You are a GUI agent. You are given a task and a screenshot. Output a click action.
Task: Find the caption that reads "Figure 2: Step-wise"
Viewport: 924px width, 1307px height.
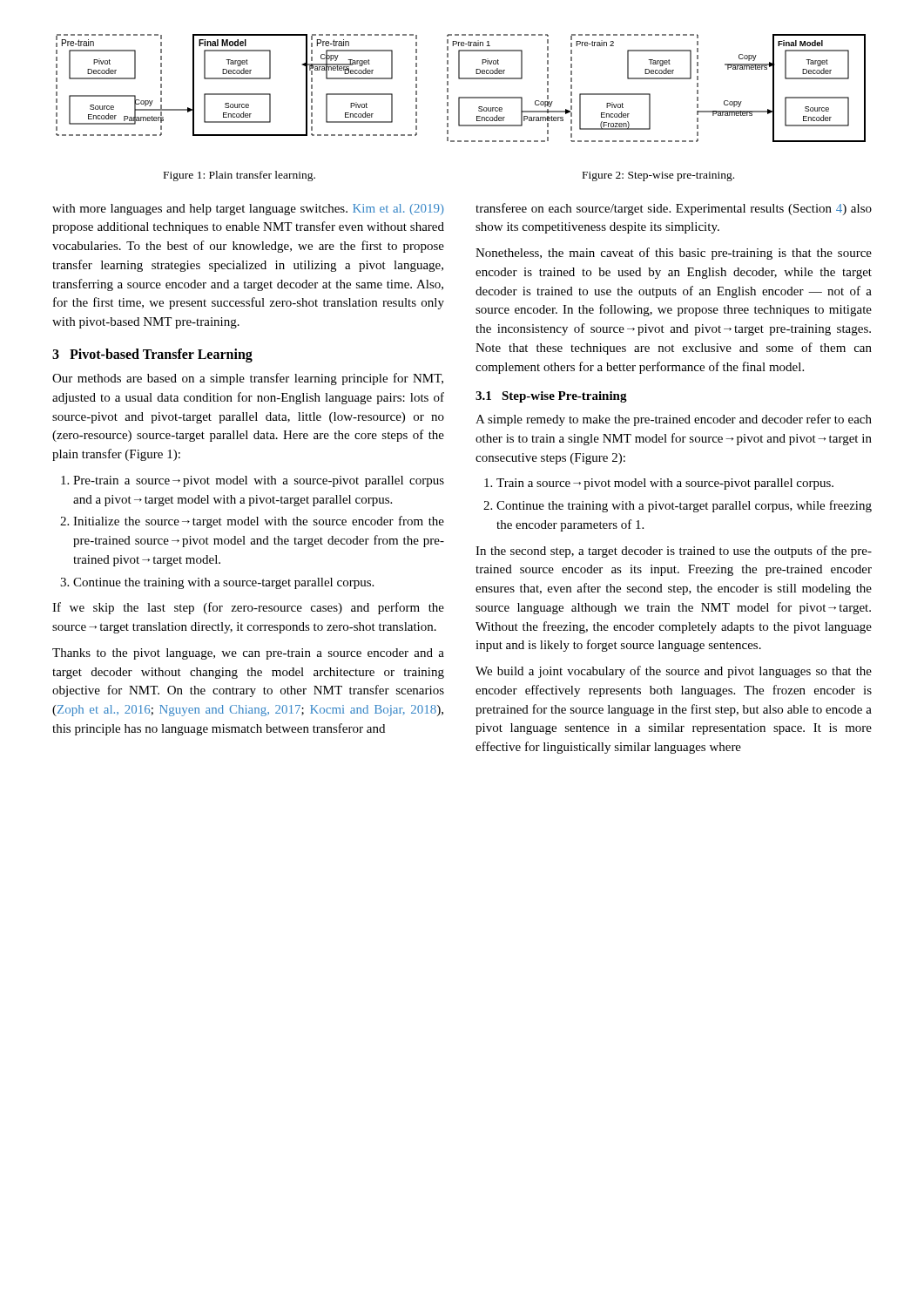click(658, 175)
